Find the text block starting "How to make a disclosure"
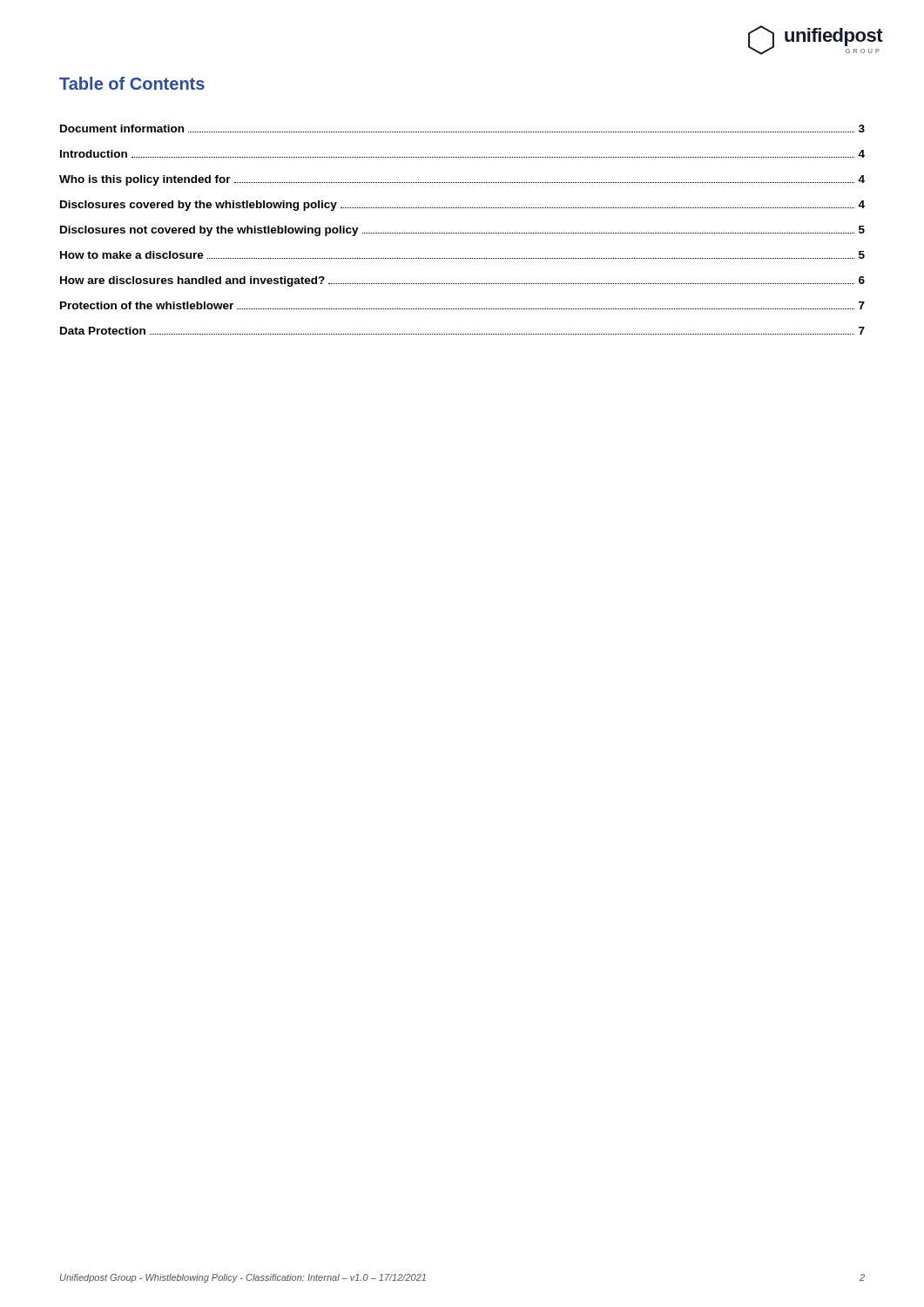 click(x=462, y=255)
